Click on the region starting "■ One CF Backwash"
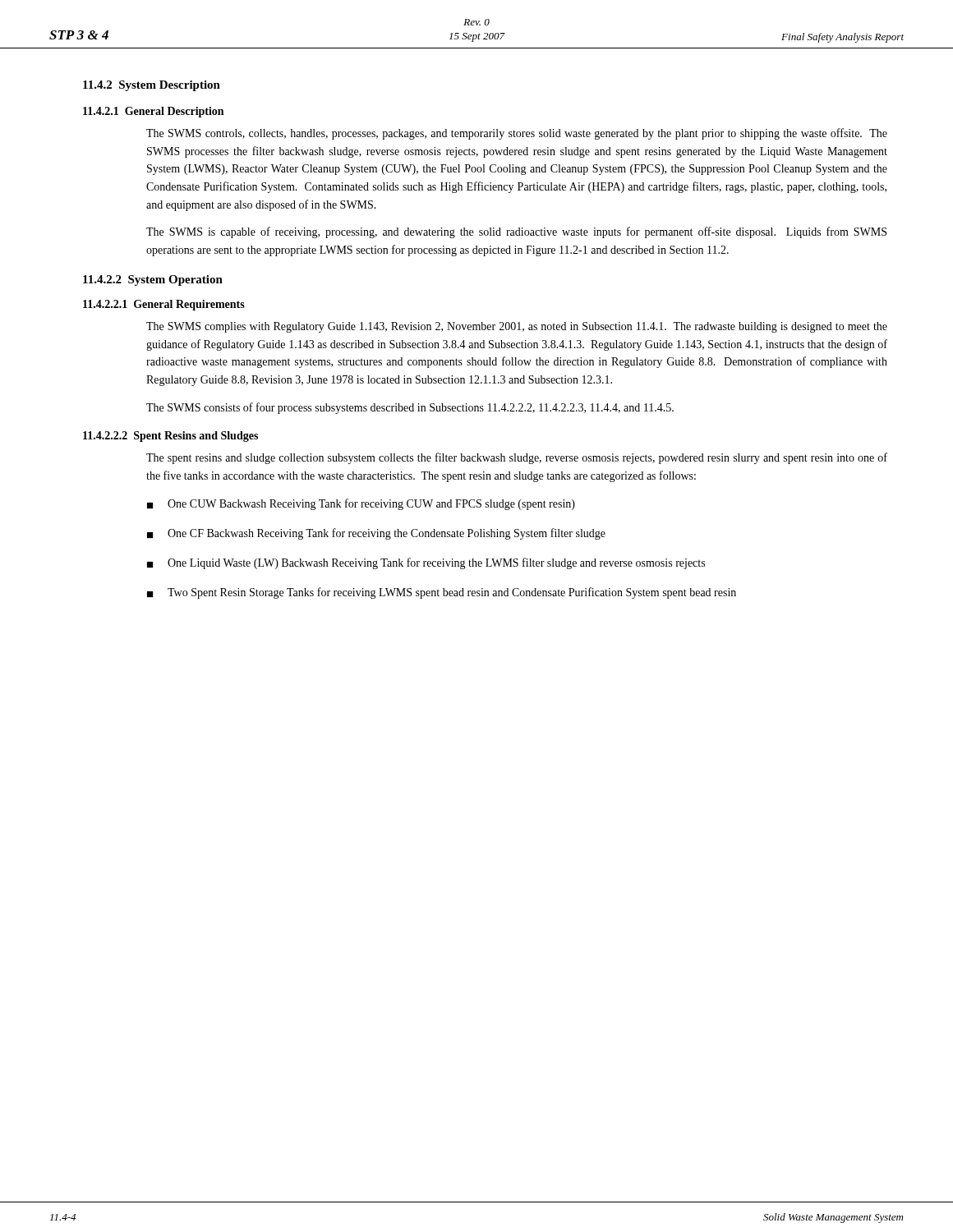The image size is (953, 1232). click(x=376, y=535)
